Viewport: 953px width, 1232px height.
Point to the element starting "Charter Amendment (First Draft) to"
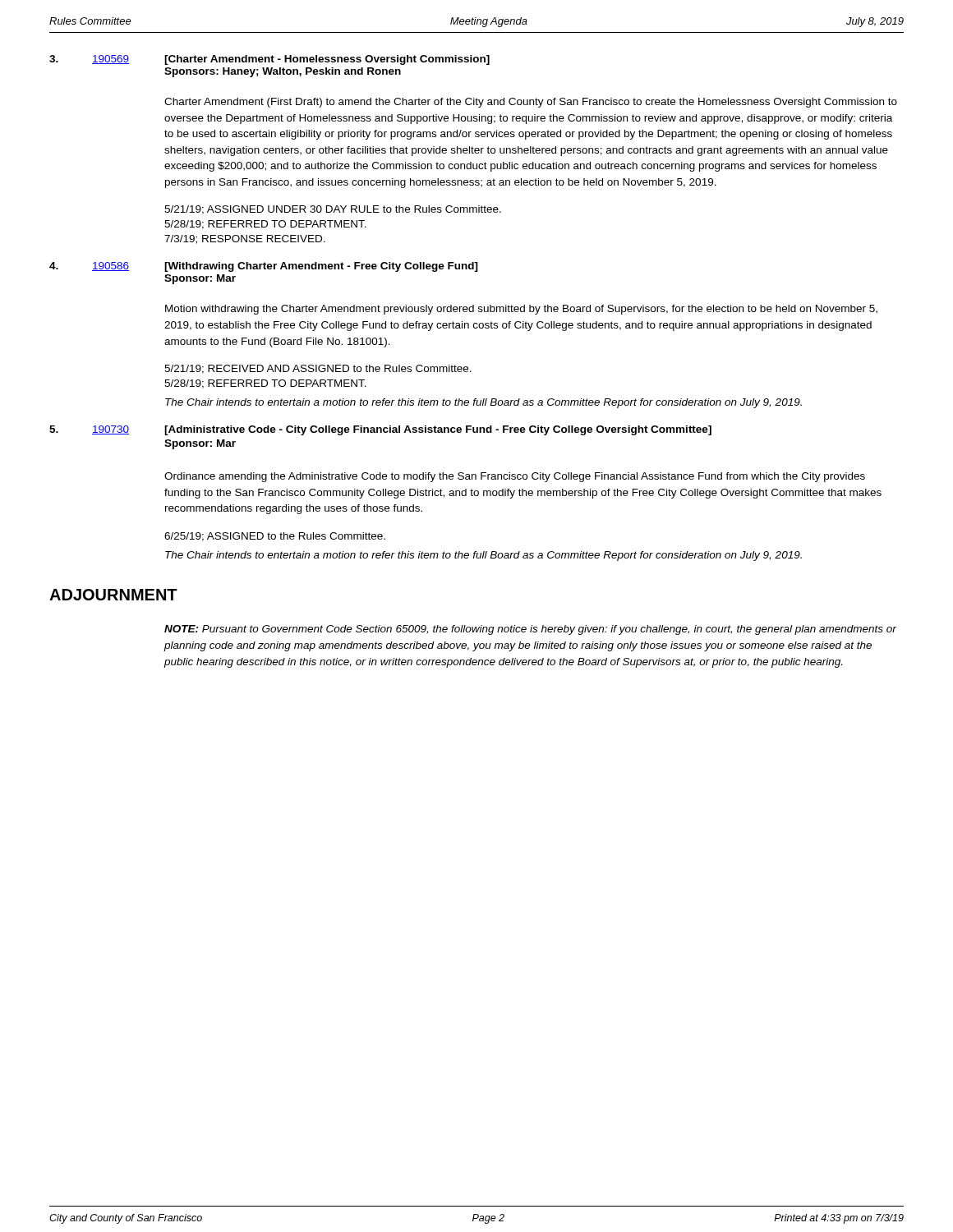(x=476, y=145)
